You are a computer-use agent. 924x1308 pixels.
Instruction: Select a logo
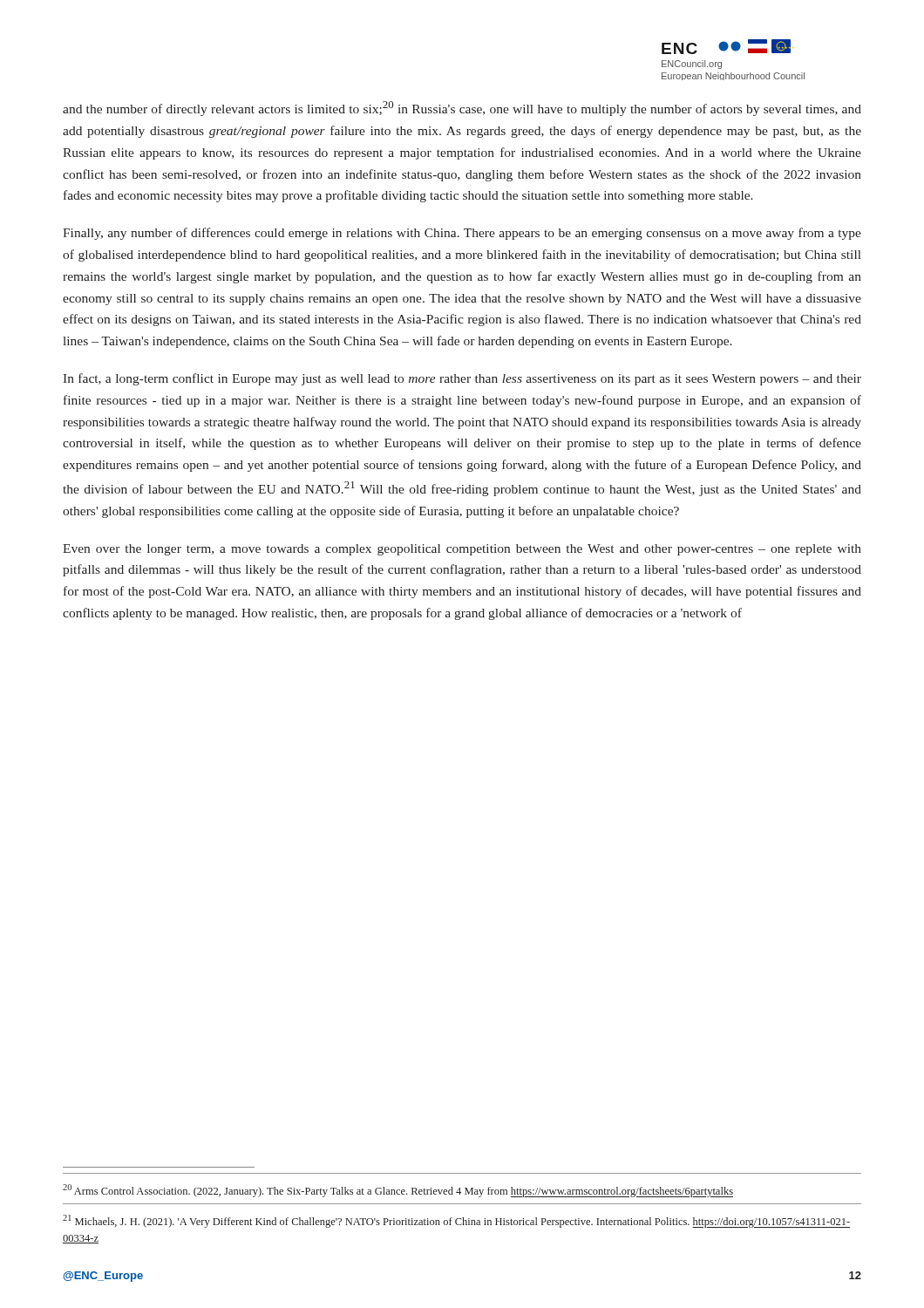coord(761,60)
